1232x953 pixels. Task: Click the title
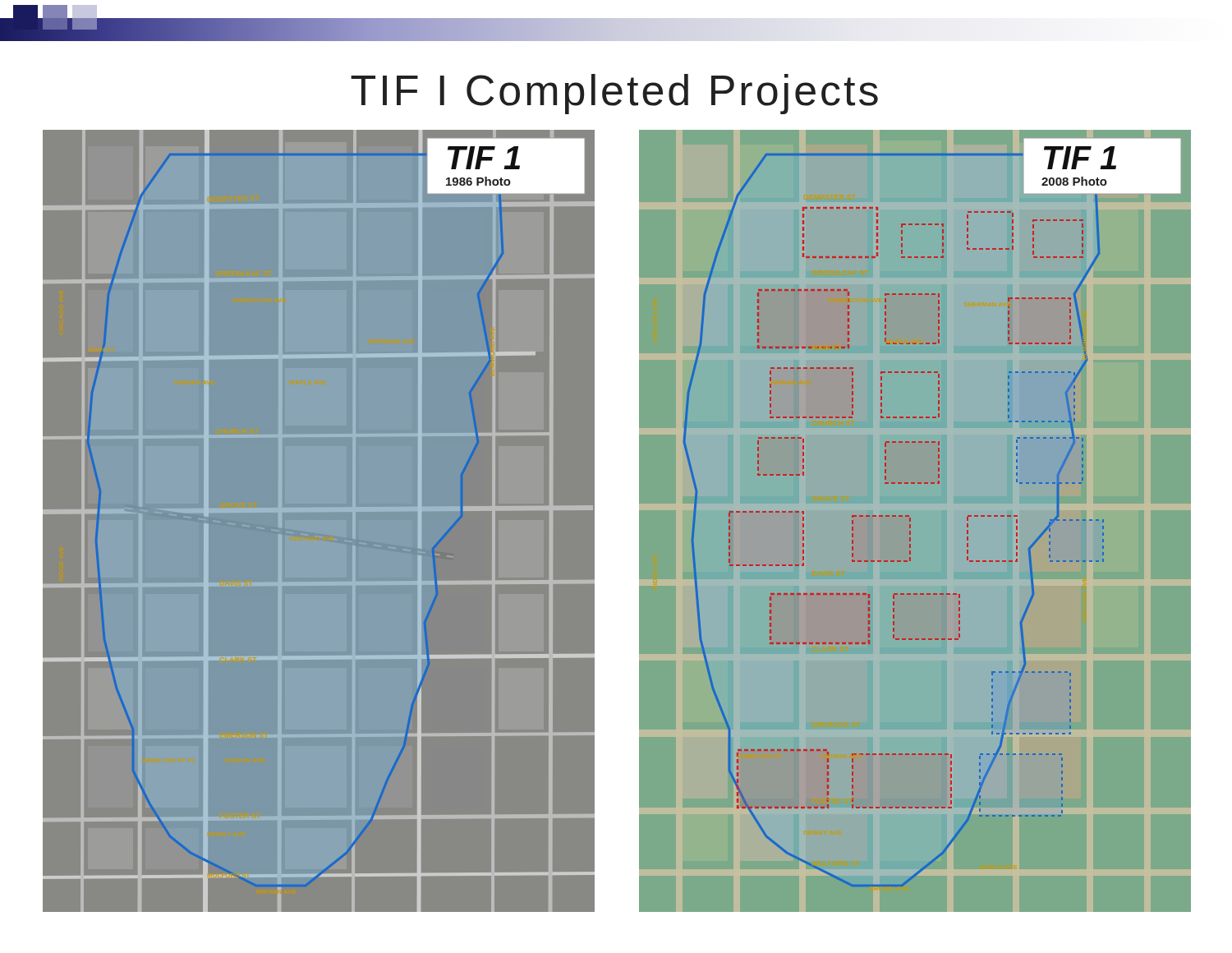(616, 90)
